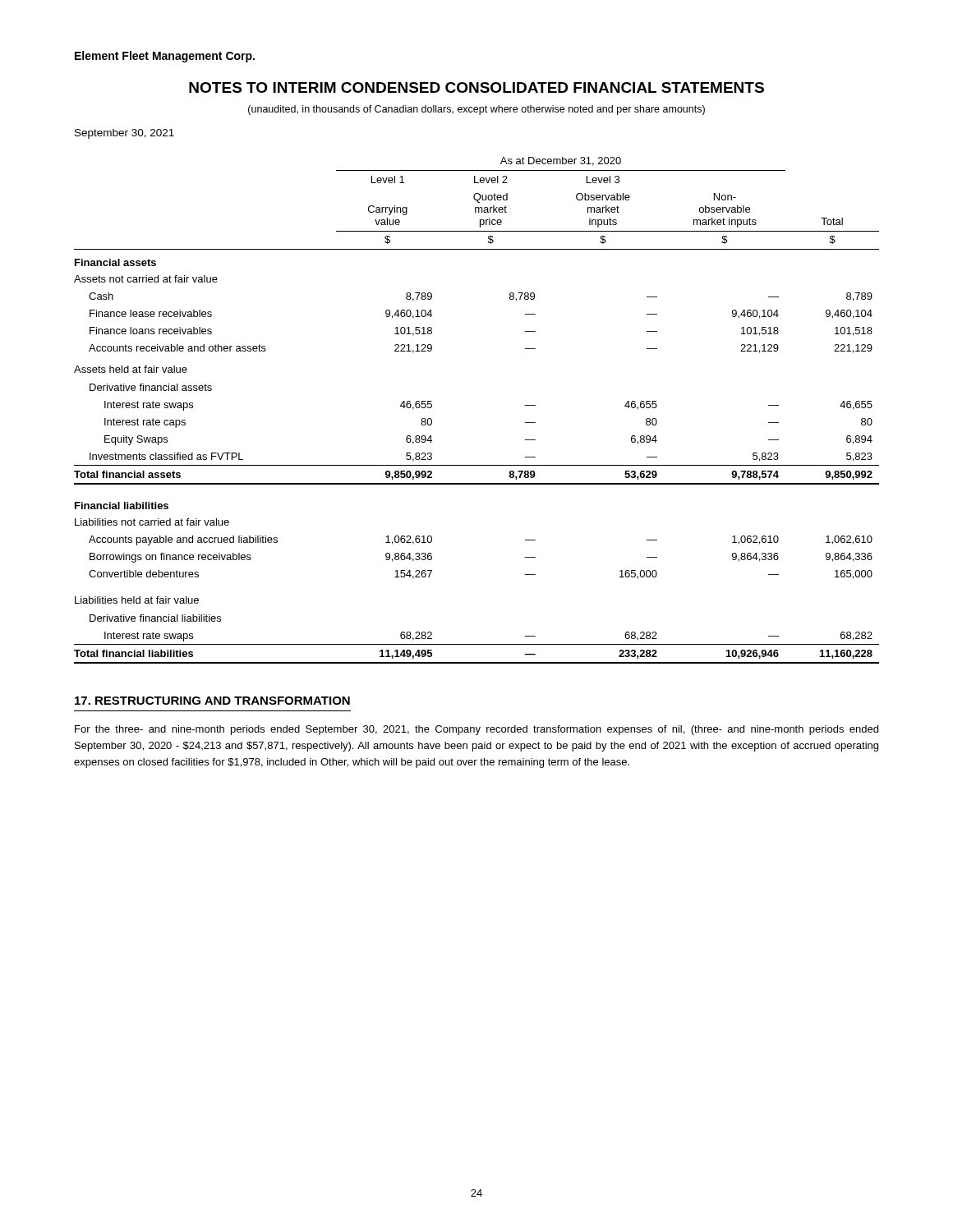953x1232 pixels.
Task: Locate the block starting "September 30, 2021"
Action: (x=124, y=132)
